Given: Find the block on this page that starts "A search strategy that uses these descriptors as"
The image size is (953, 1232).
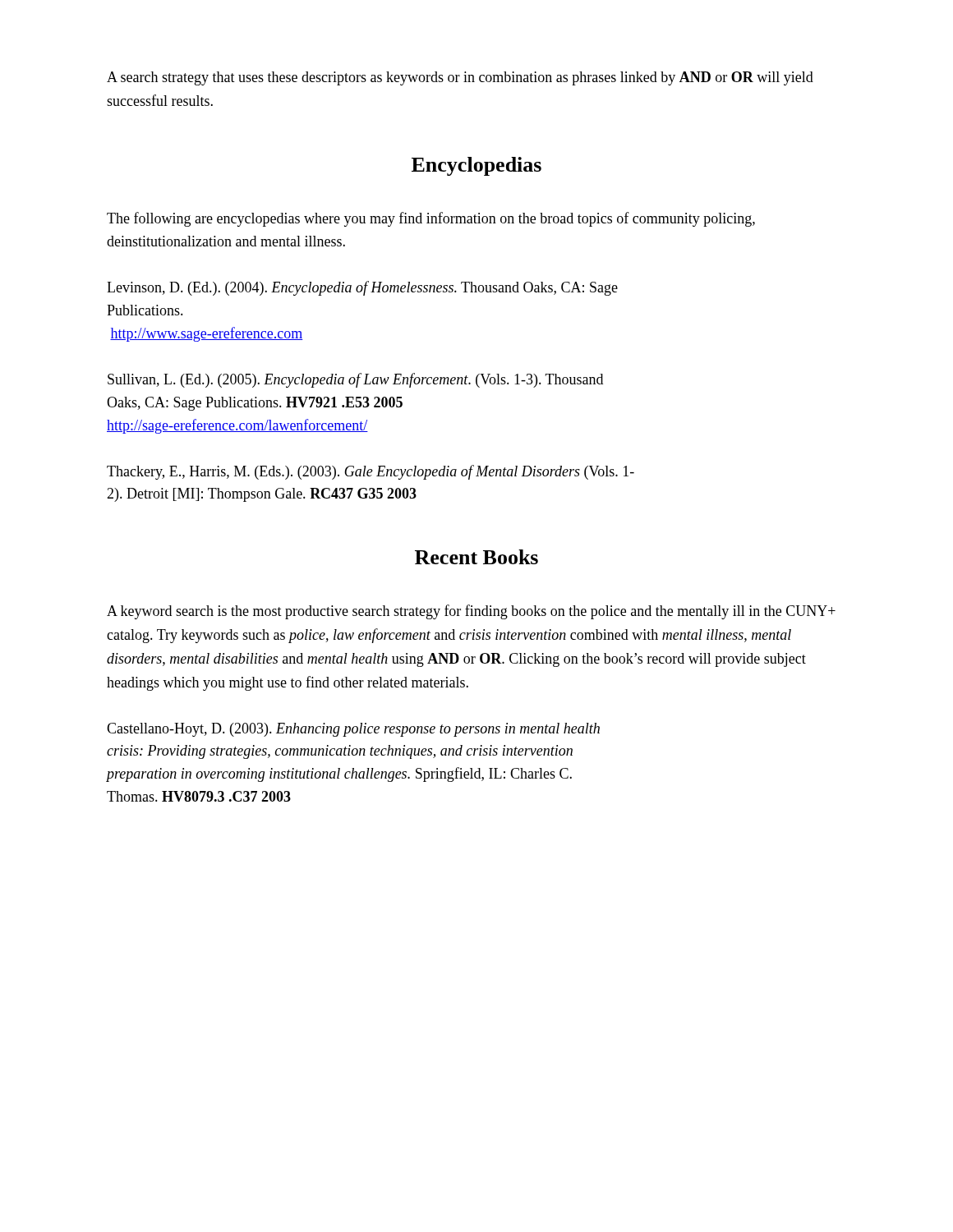Looking at the screenshot, I should coord(460,89).
